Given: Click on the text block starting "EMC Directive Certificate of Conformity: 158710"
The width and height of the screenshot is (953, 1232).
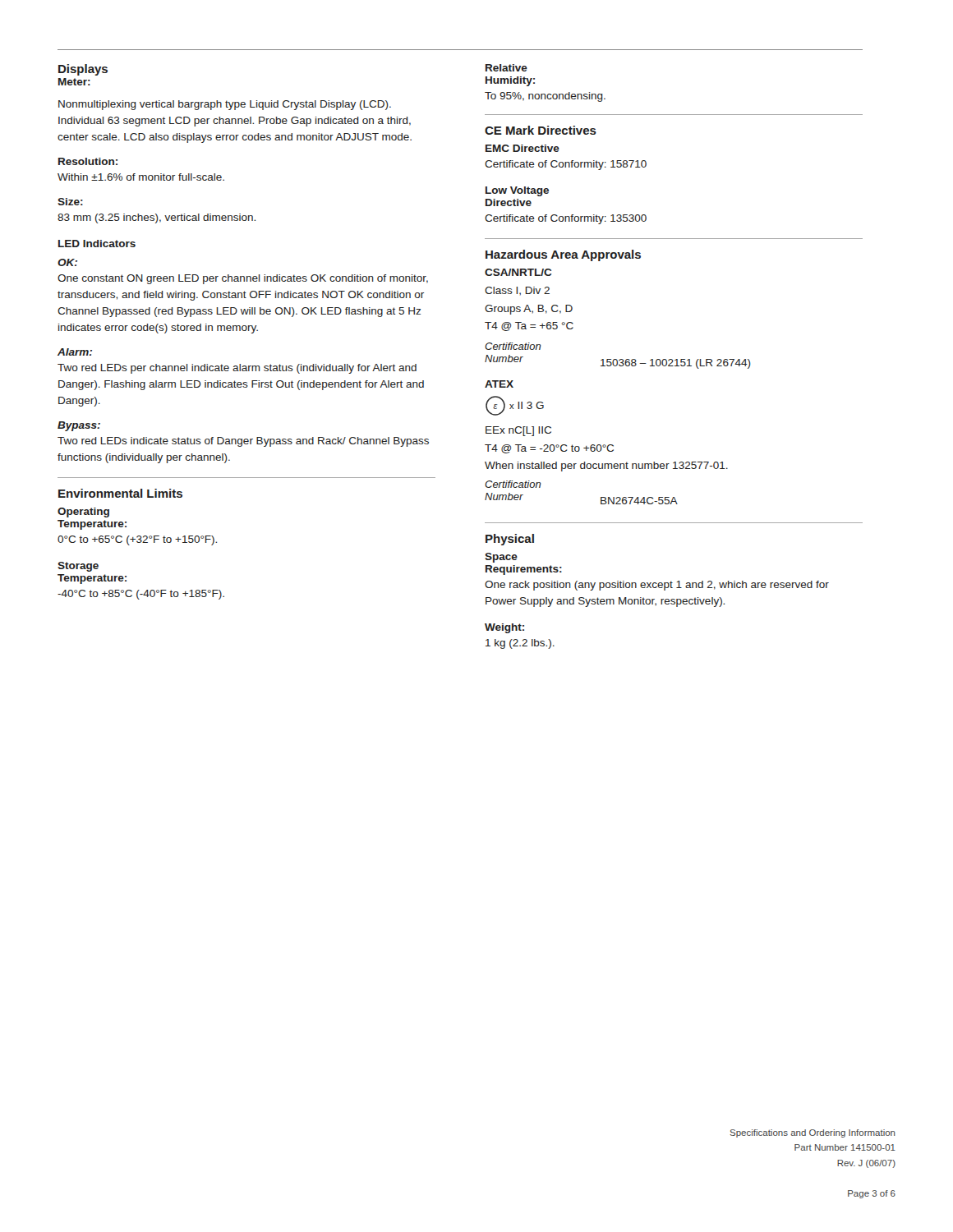Looking at the screenshot, I should [x=523, y=148].
